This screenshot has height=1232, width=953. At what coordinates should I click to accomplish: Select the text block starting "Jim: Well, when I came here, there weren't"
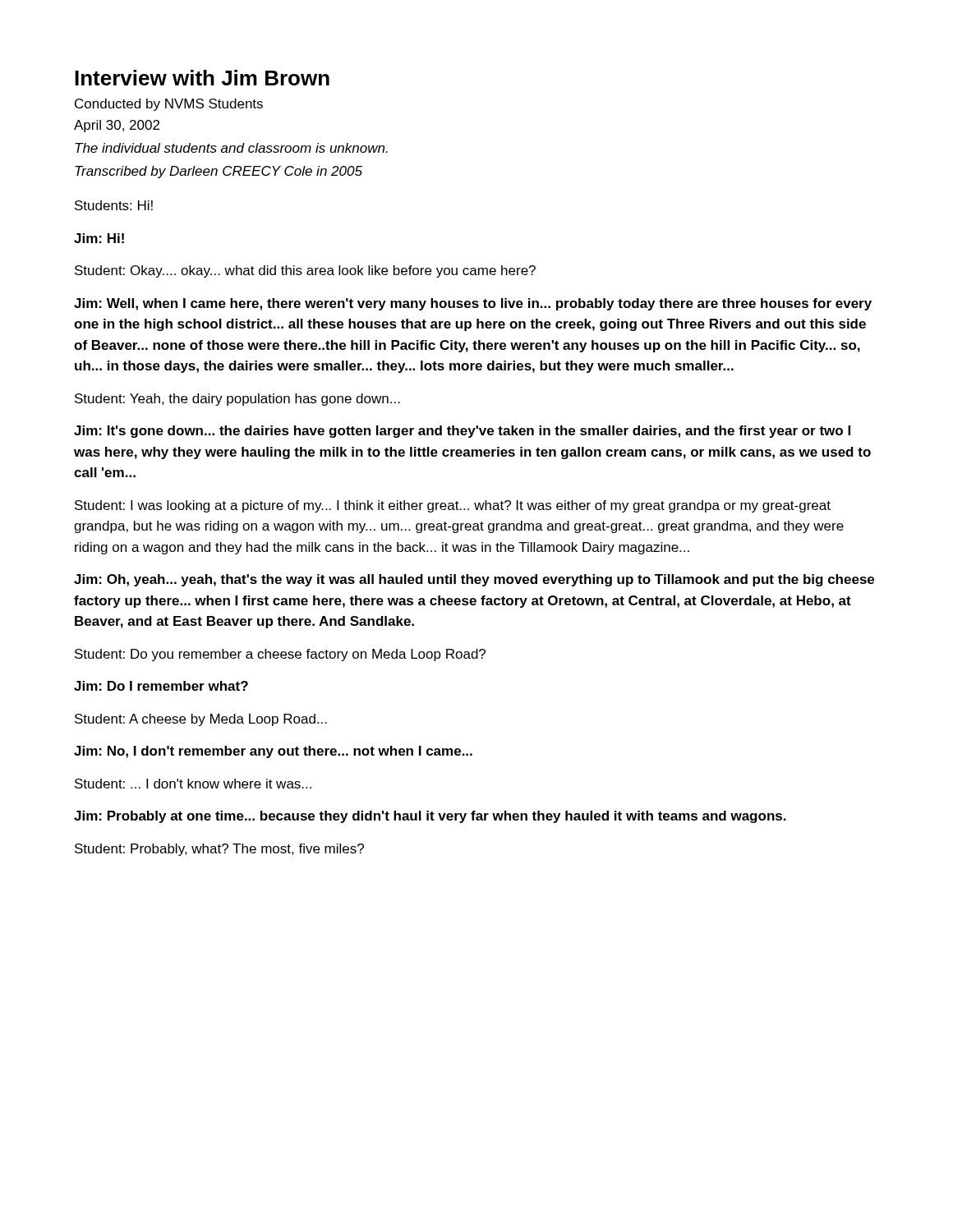tap(473, 335)
